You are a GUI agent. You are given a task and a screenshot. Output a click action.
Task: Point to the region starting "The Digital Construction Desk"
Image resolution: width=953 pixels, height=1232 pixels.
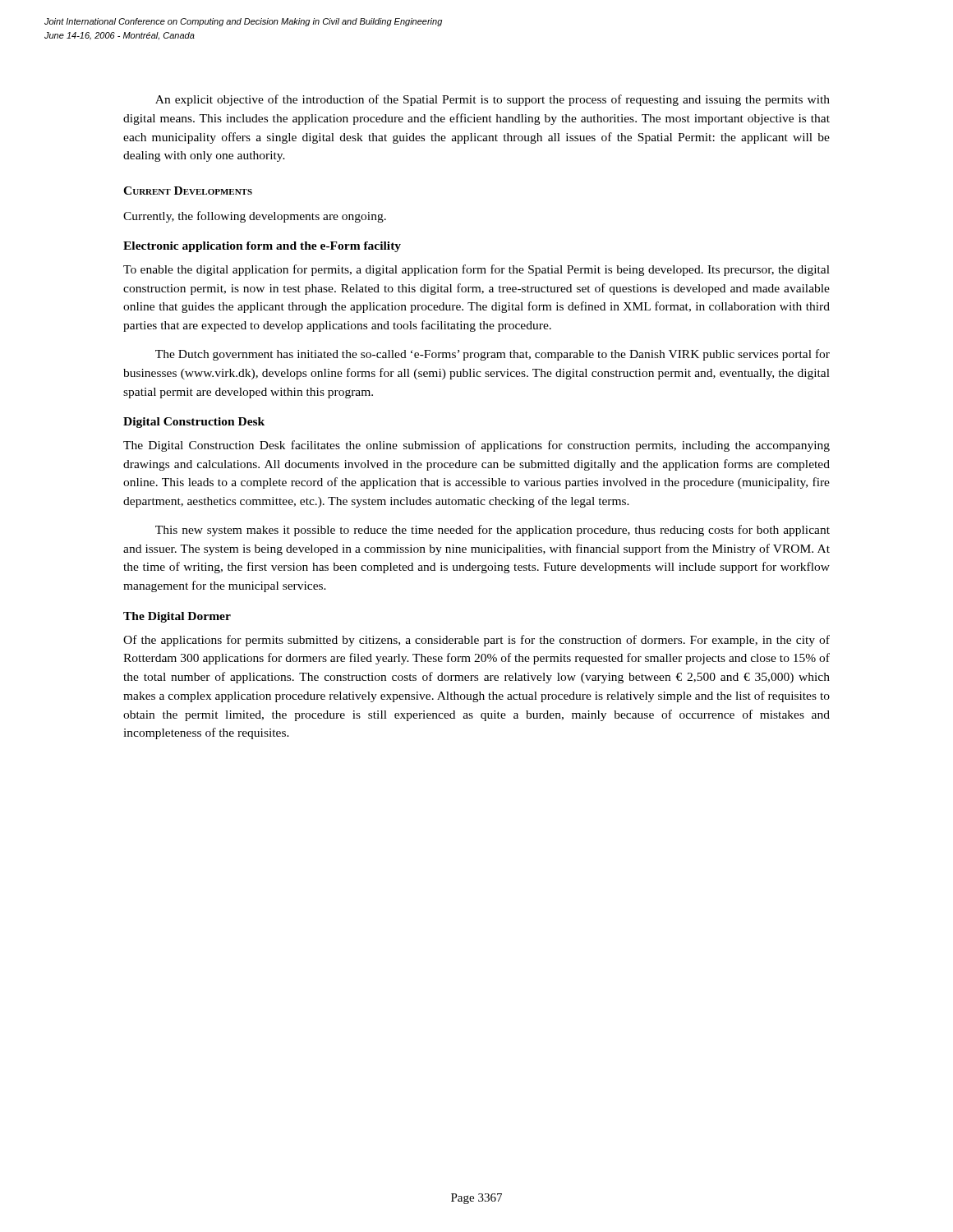coord(476,473)
